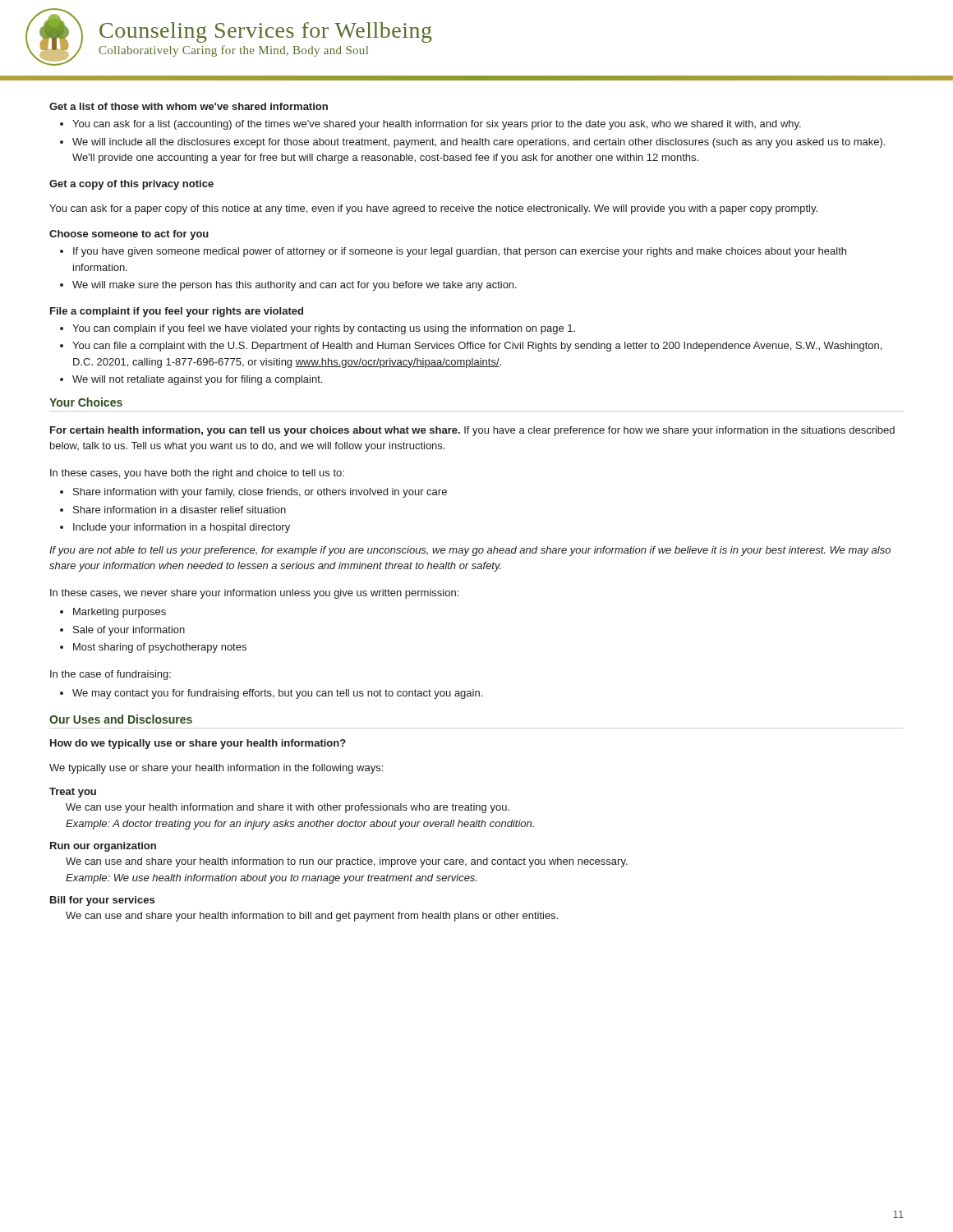This screenshot has width=953, height=1232.
Task: Locate the block of text that opens with "We will not retaliate against you for"
Action: pos(198,379)
